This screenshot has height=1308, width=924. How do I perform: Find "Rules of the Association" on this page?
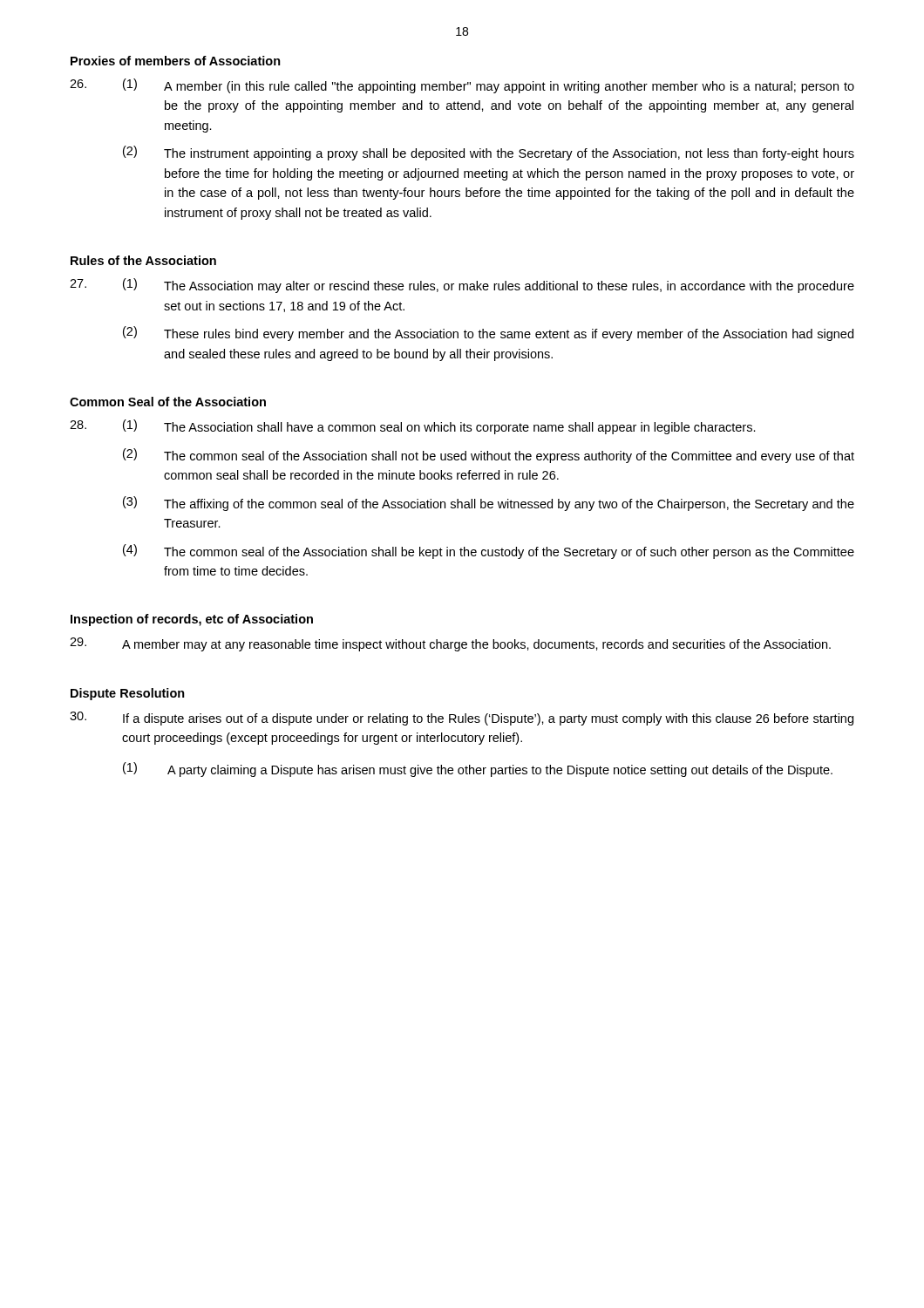tap(143, 261)
